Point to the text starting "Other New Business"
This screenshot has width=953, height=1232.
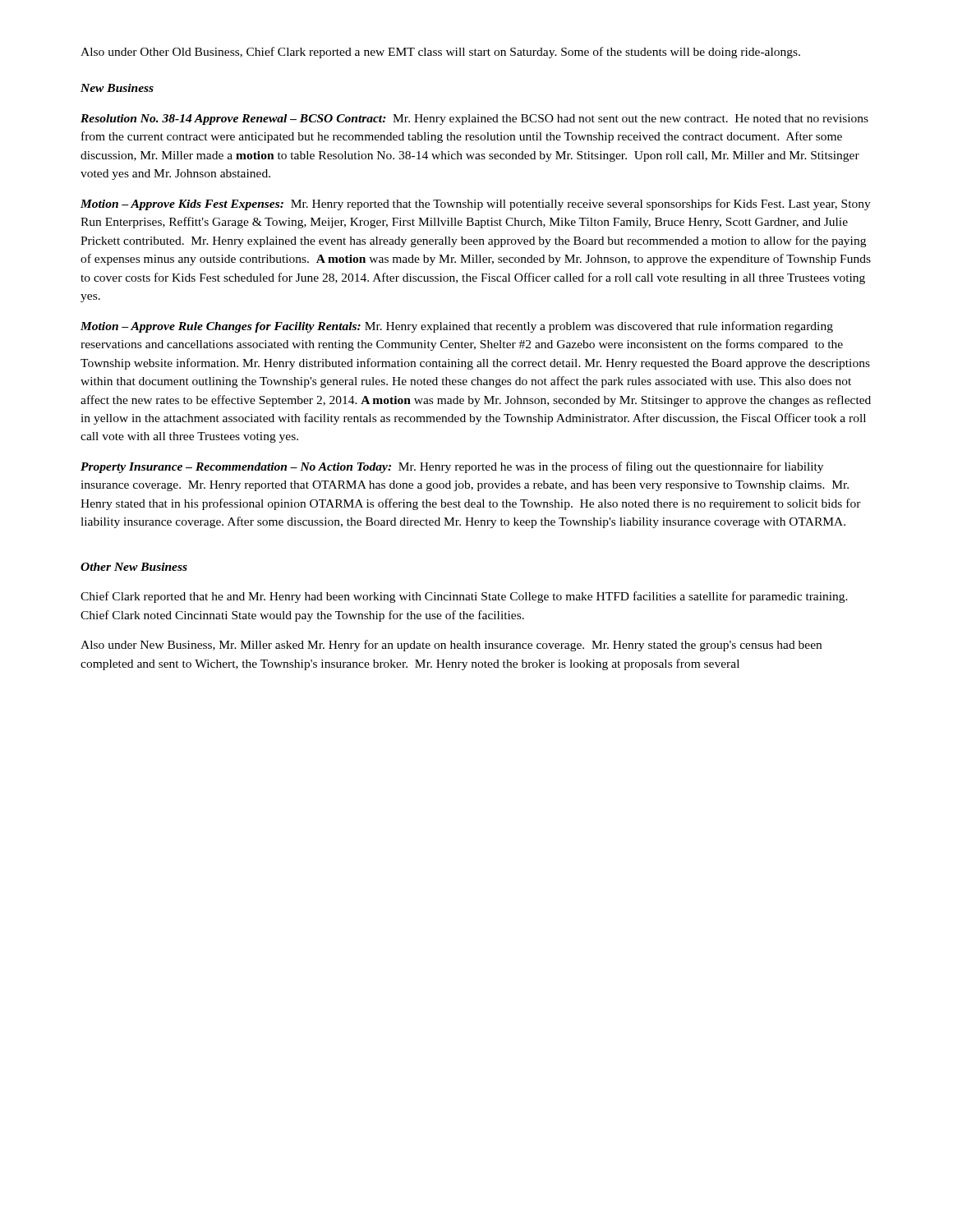[134, 566]
